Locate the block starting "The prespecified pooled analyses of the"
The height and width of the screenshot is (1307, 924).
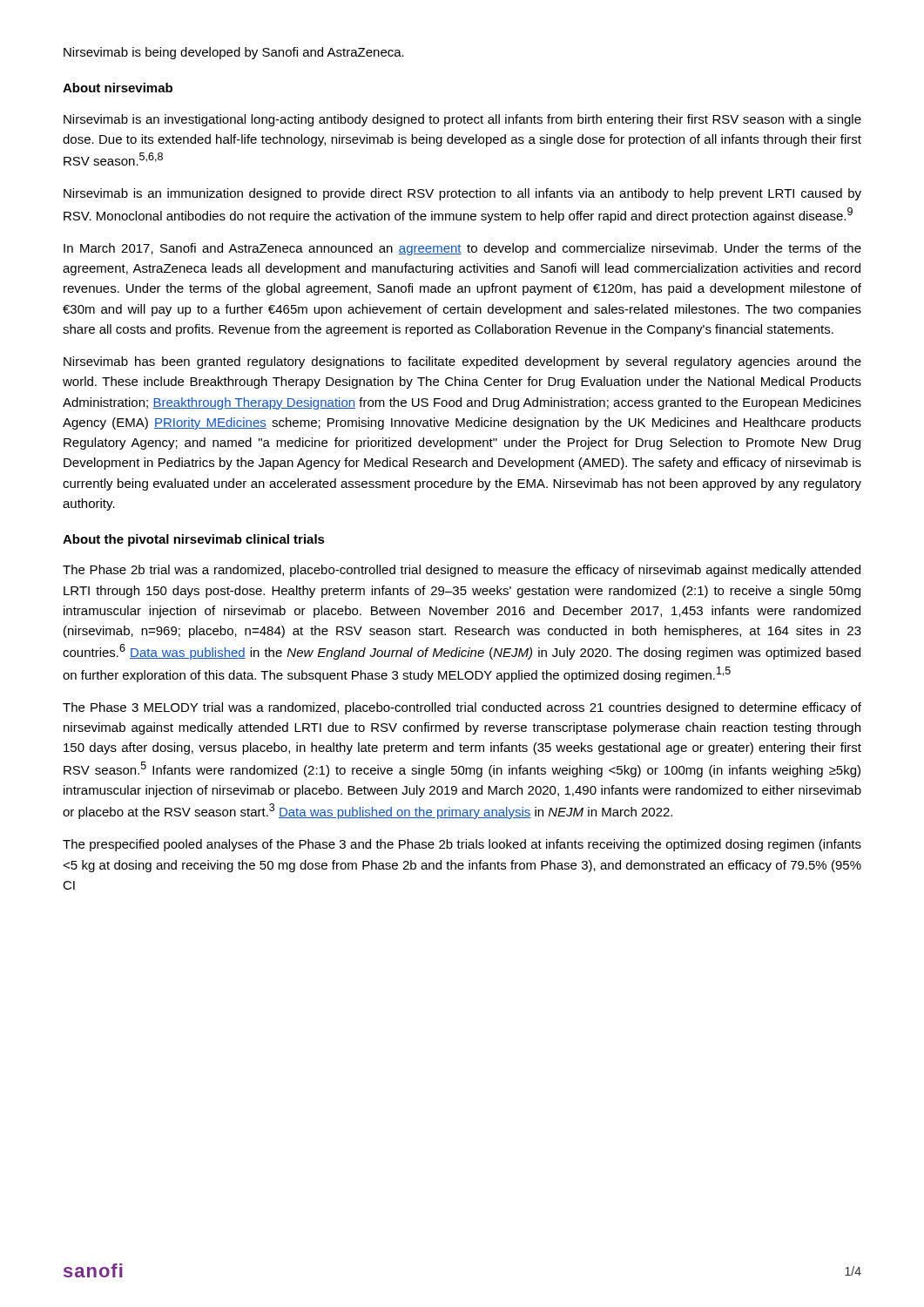click(462, 865)
